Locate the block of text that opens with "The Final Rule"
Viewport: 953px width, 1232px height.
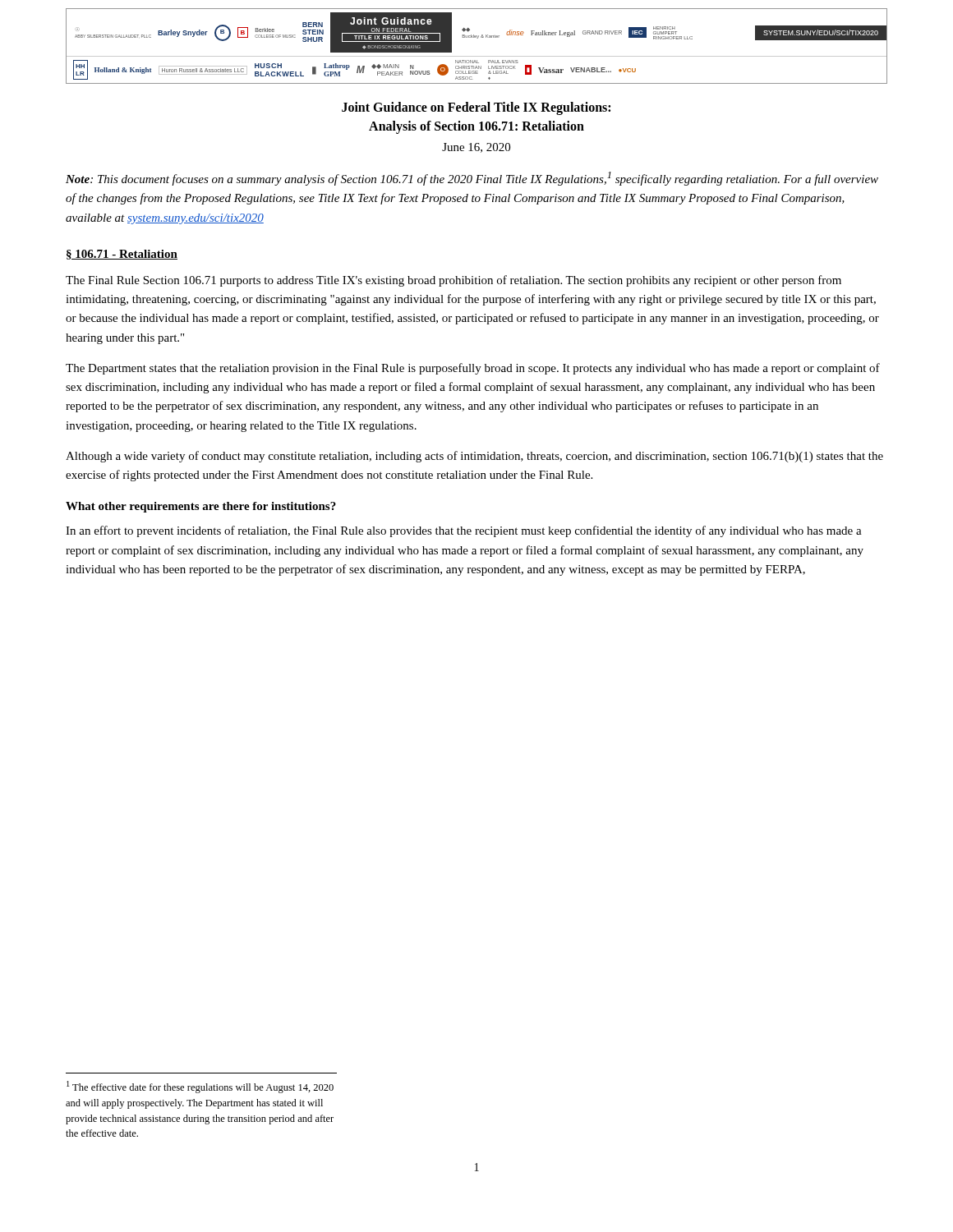472,309
